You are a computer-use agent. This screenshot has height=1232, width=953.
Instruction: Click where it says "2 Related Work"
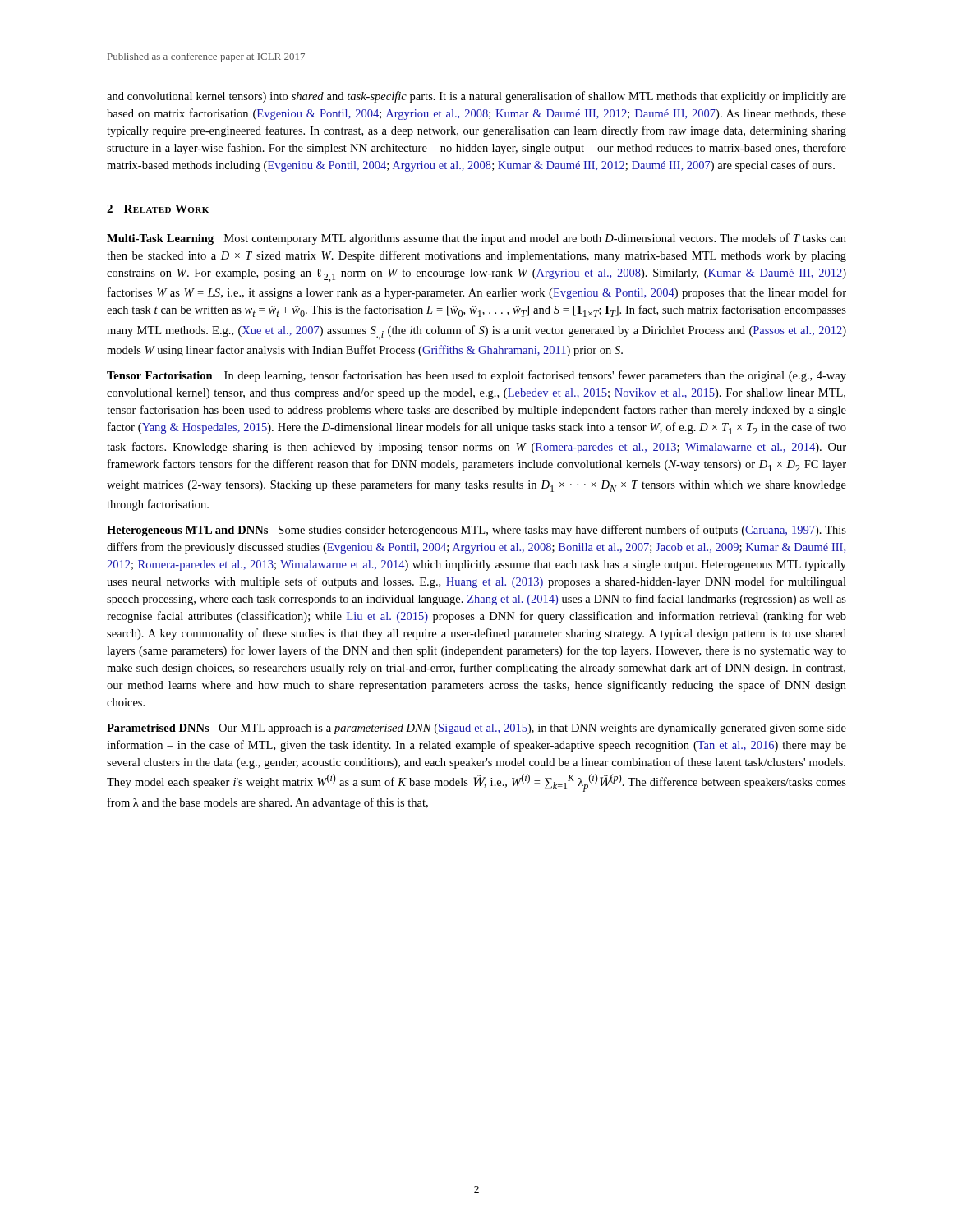point(158,209)
